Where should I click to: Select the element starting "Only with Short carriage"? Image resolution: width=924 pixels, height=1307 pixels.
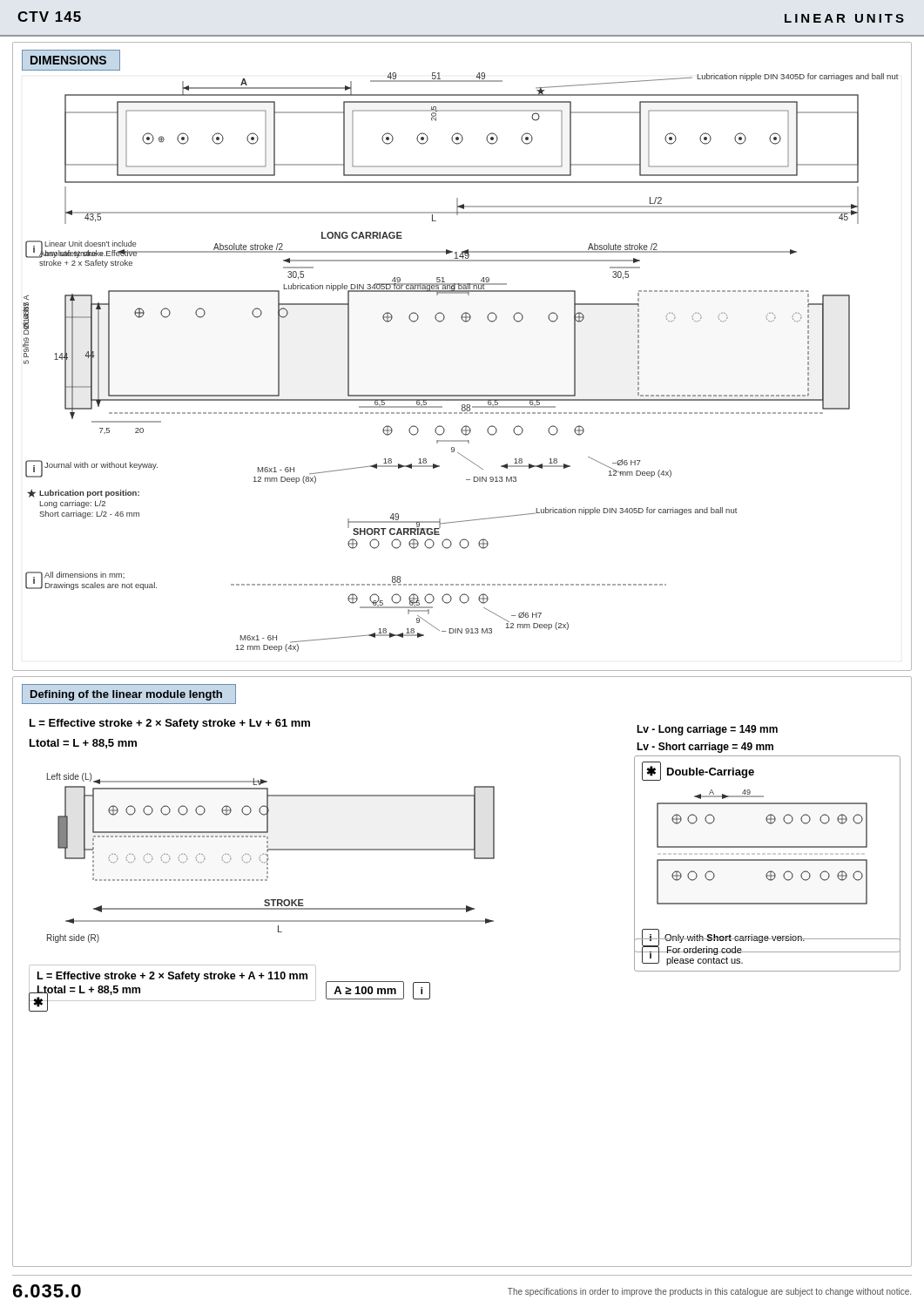(735, 938)
